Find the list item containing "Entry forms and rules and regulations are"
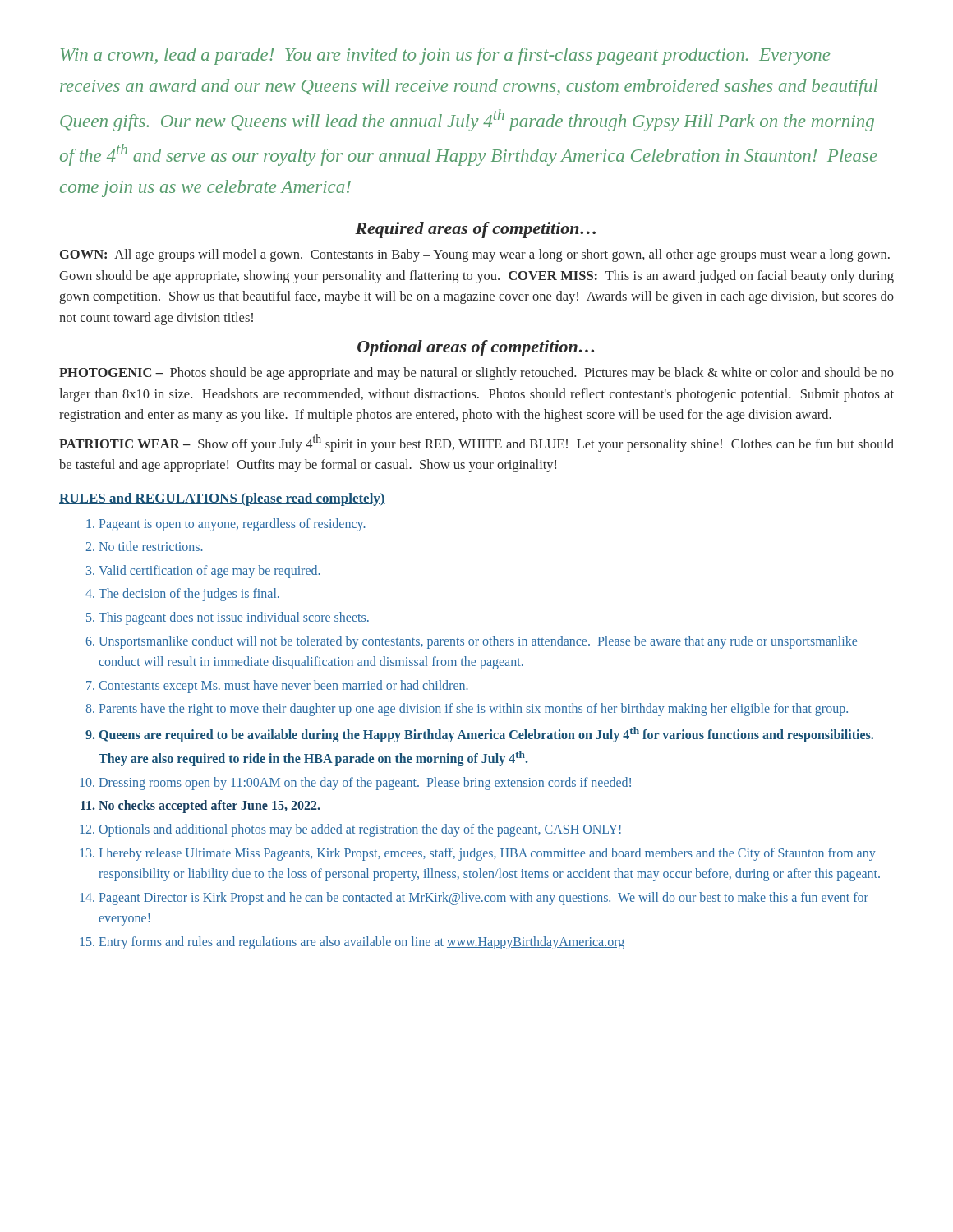 click(362, 942)
